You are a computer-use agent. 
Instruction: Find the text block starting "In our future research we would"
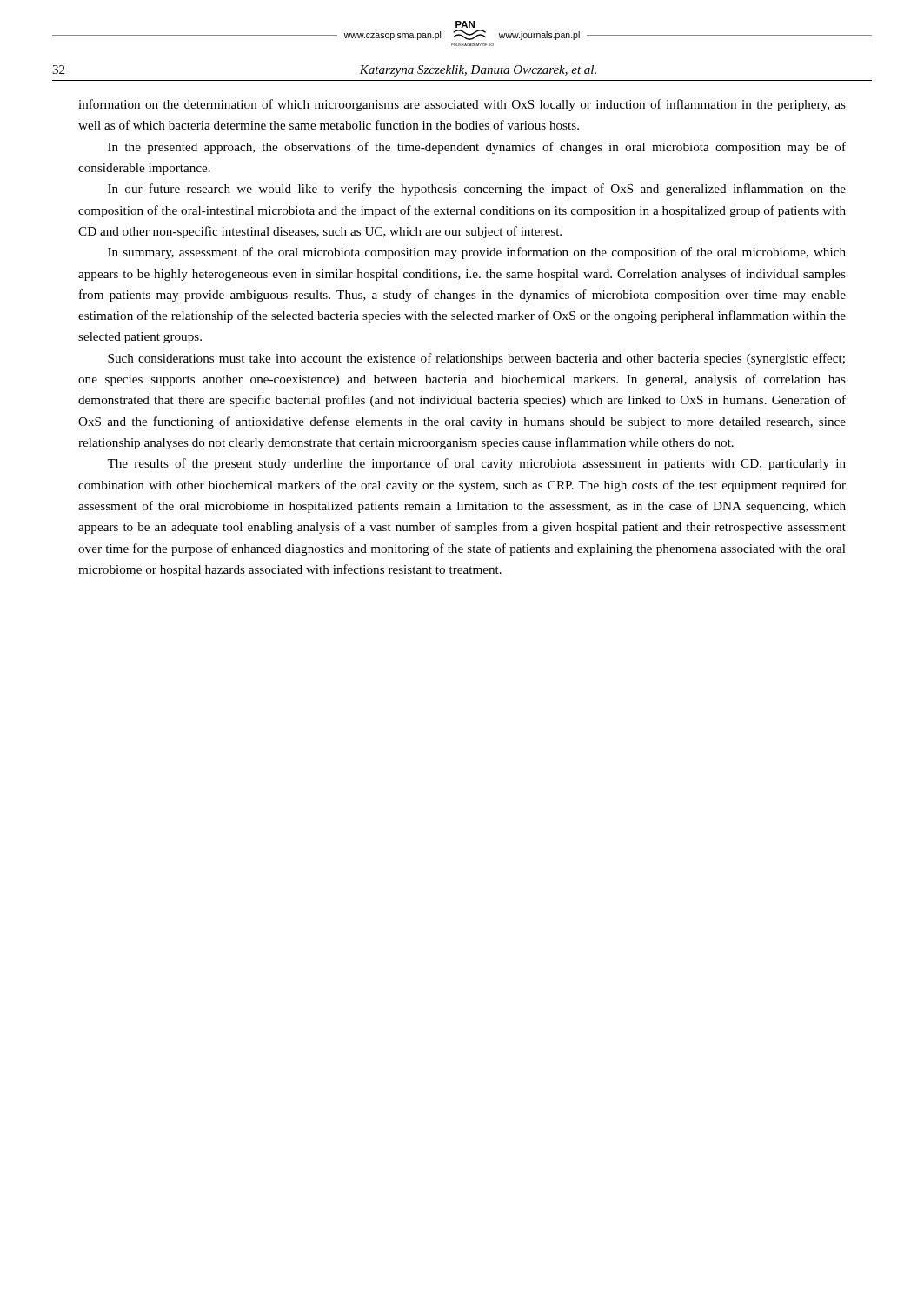[462, 210]
